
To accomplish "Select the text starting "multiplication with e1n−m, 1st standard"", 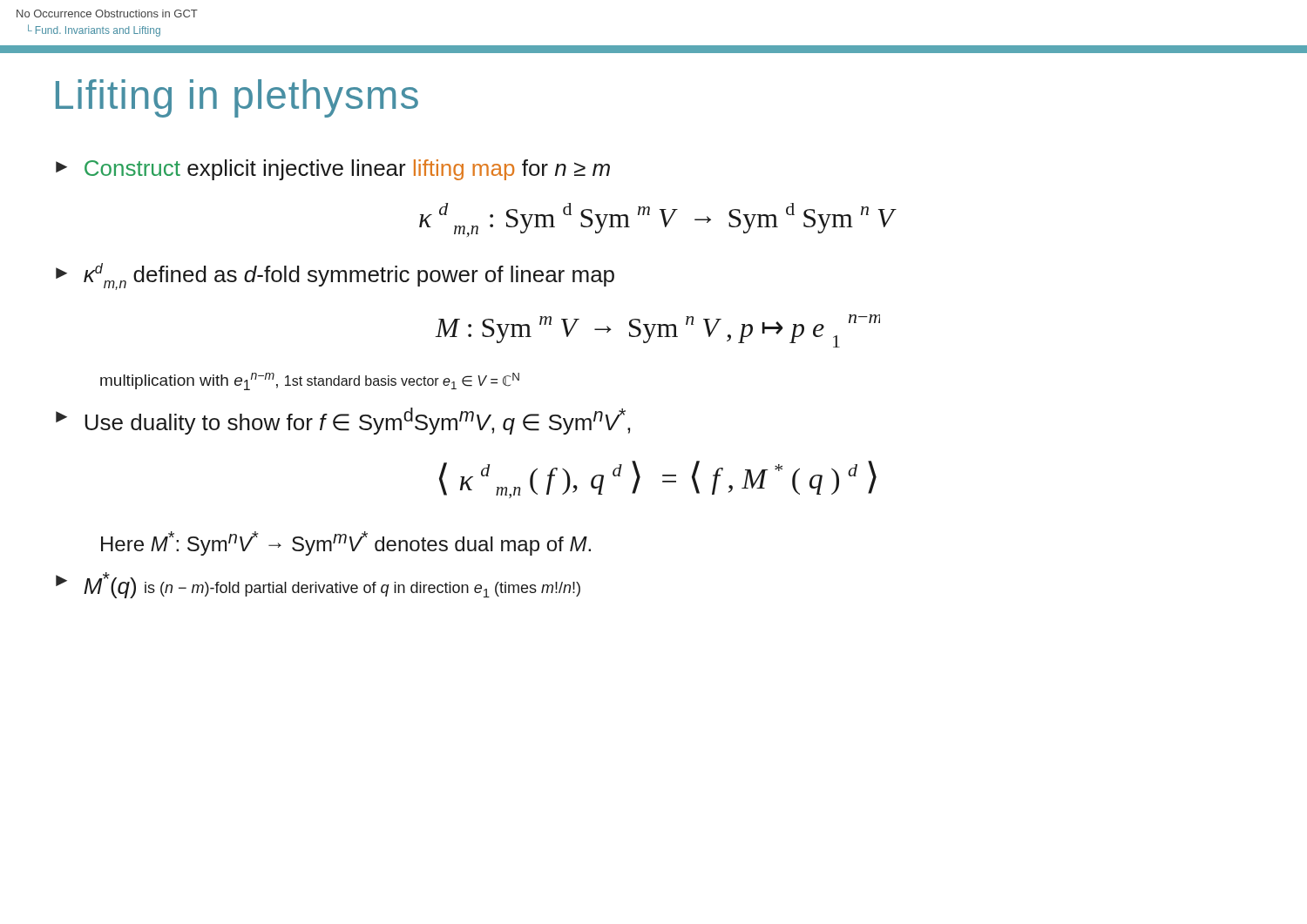I will pos(310,381).
